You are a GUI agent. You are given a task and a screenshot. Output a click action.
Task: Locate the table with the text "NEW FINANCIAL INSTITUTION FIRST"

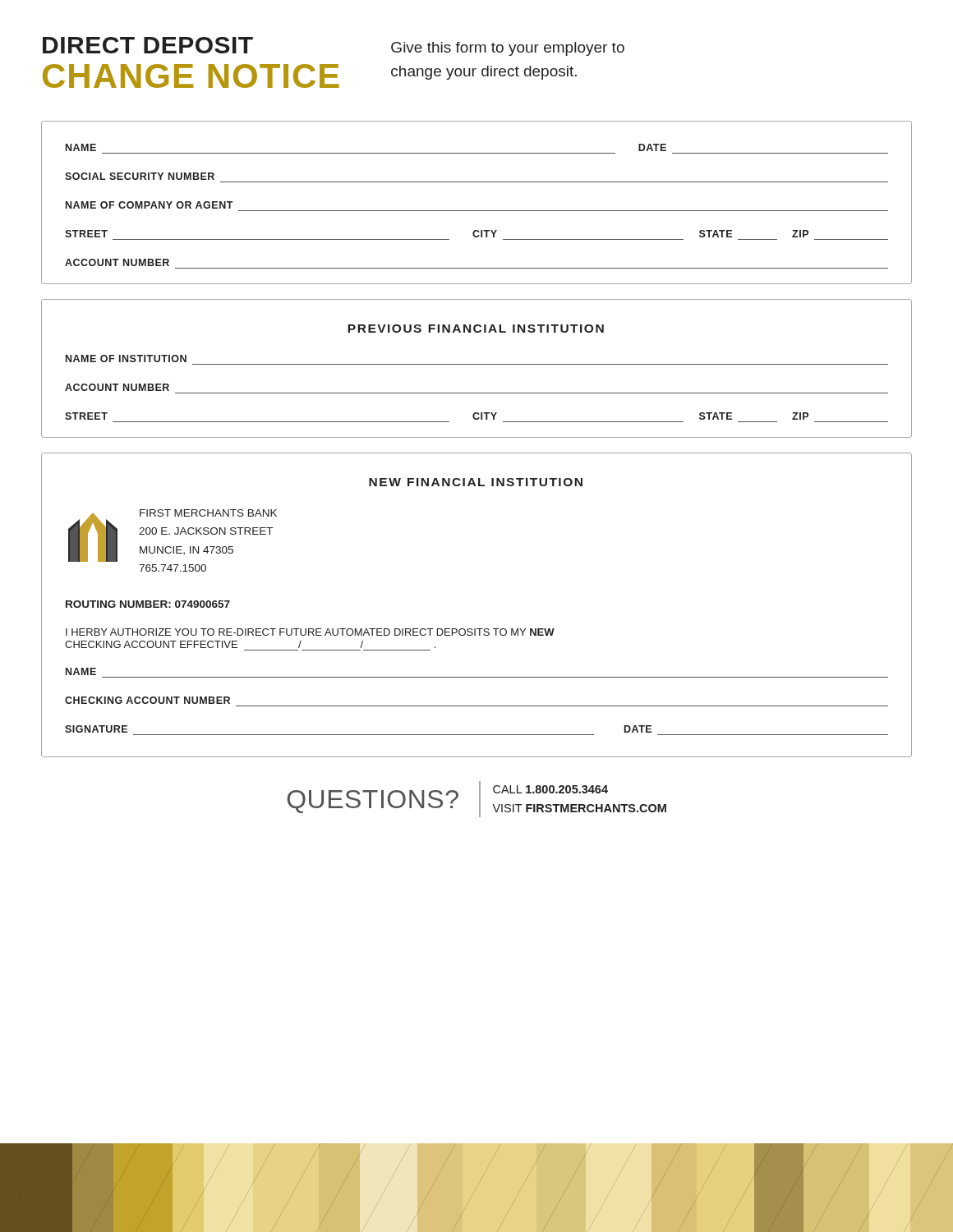pos(476,605)
